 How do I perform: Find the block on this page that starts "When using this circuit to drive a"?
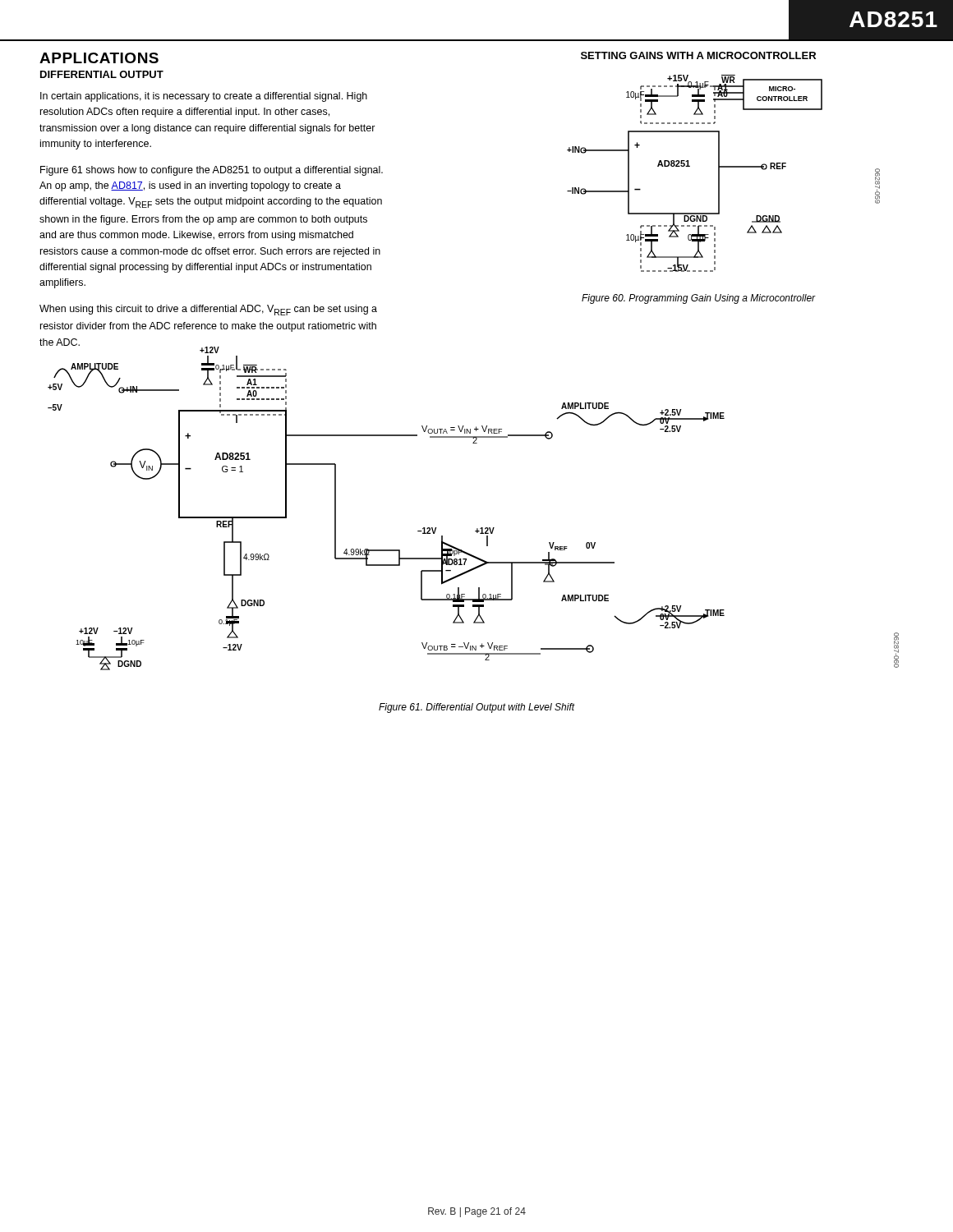click(208, 325)
